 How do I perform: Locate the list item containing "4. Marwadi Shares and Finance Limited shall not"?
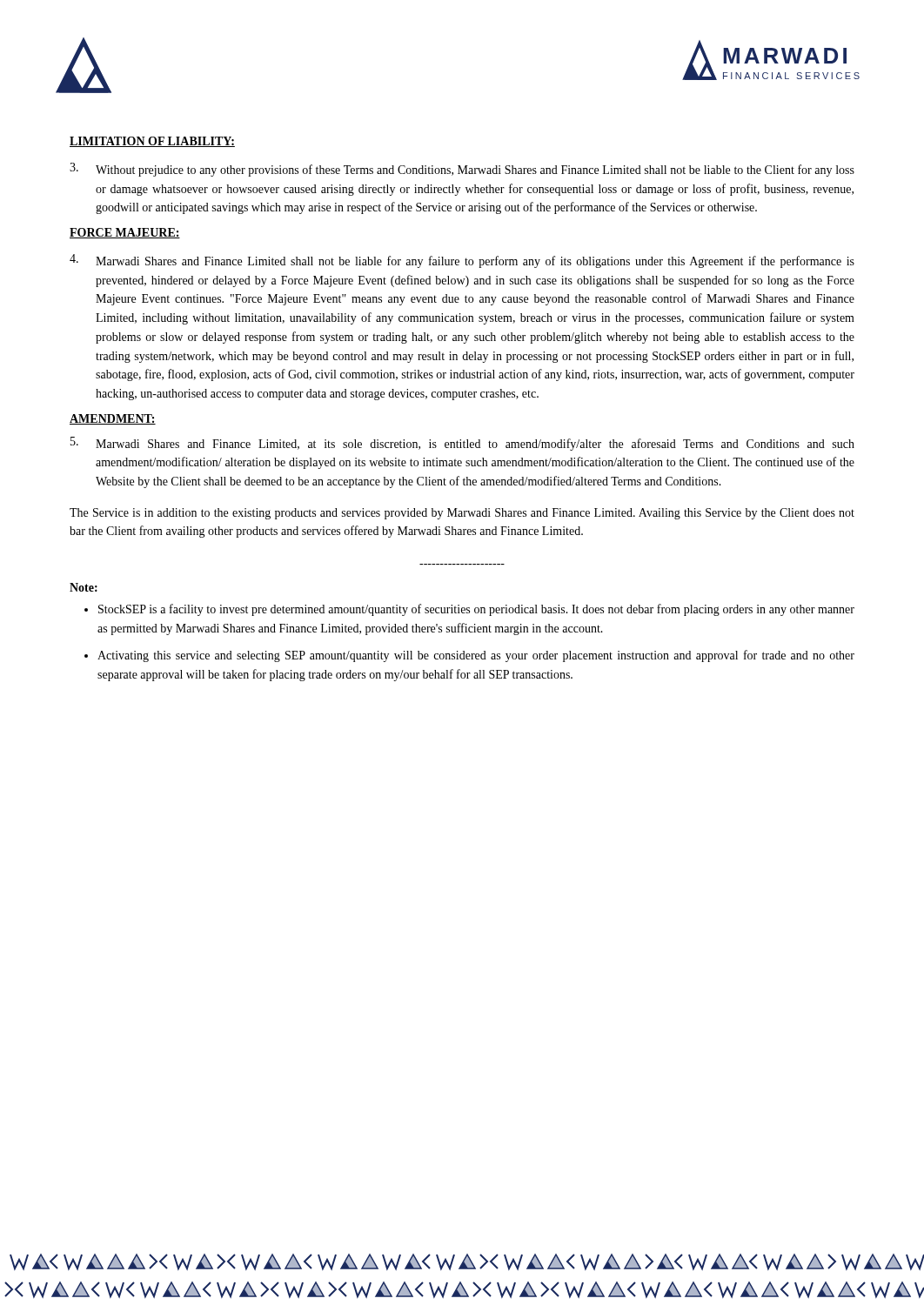click(x=462, y=328)
